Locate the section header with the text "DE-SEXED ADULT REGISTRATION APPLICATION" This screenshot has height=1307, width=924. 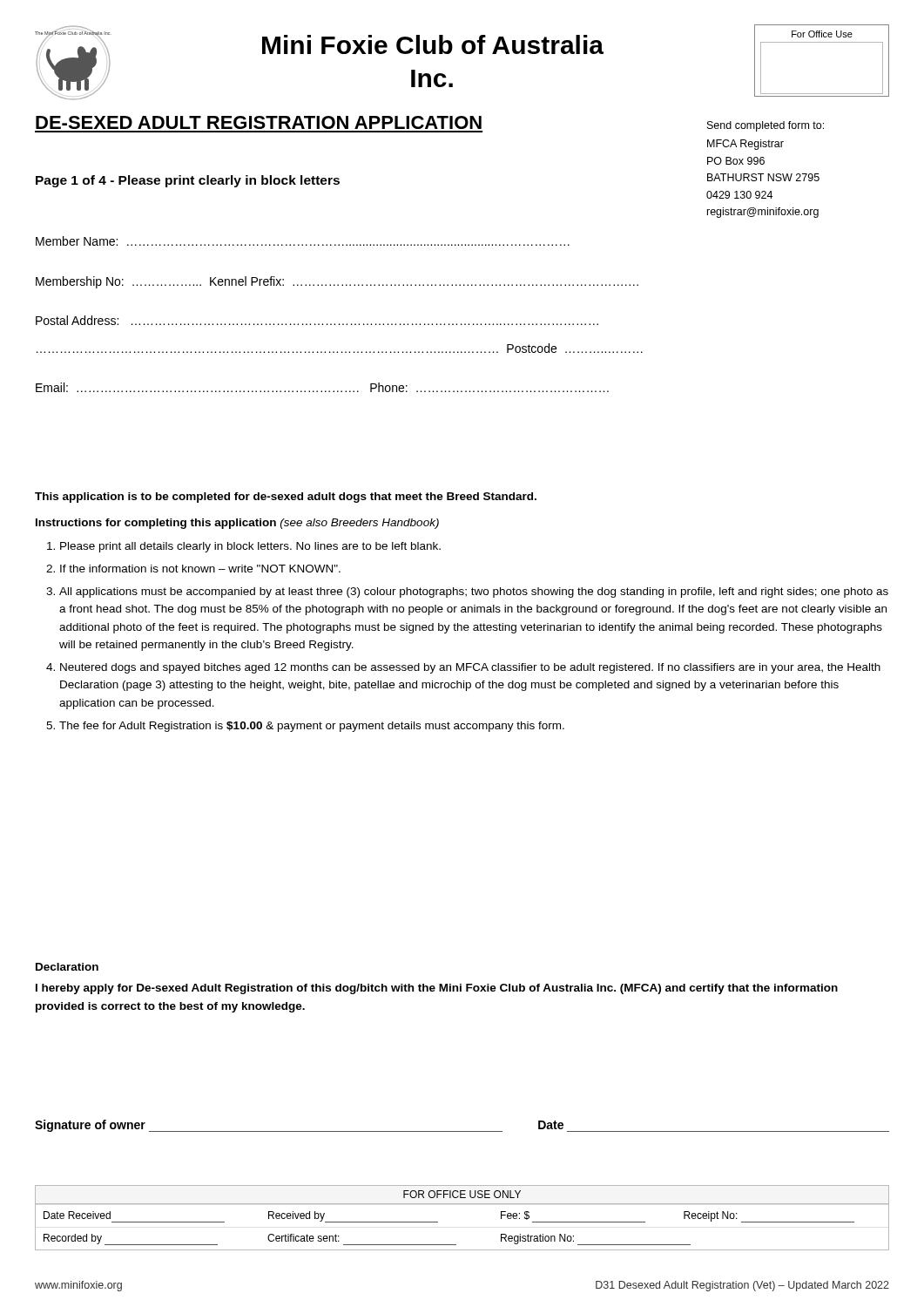[357, 123]
